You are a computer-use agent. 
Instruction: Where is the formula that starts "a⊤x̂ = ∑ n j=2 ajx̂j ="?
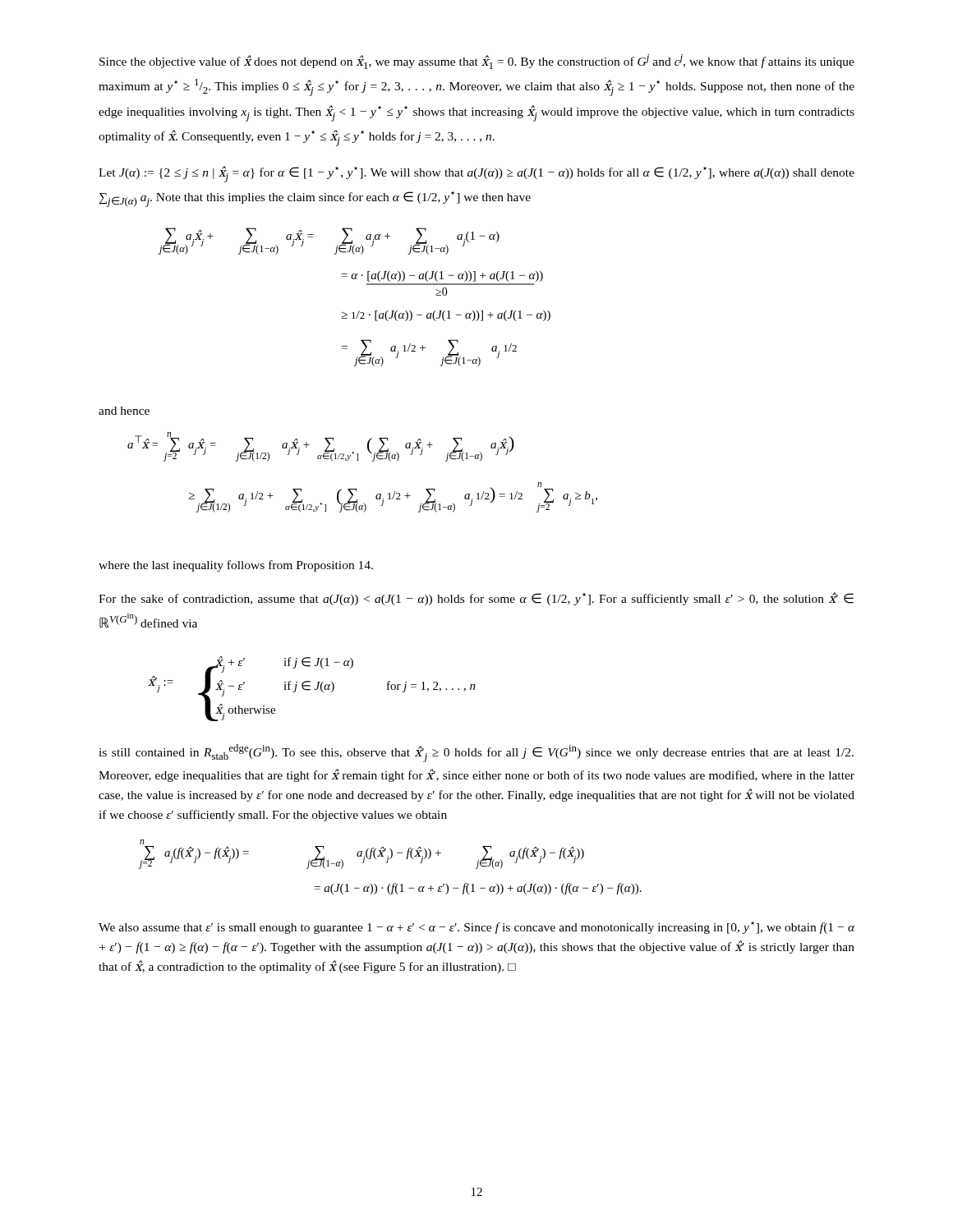[x=476, y=483]
